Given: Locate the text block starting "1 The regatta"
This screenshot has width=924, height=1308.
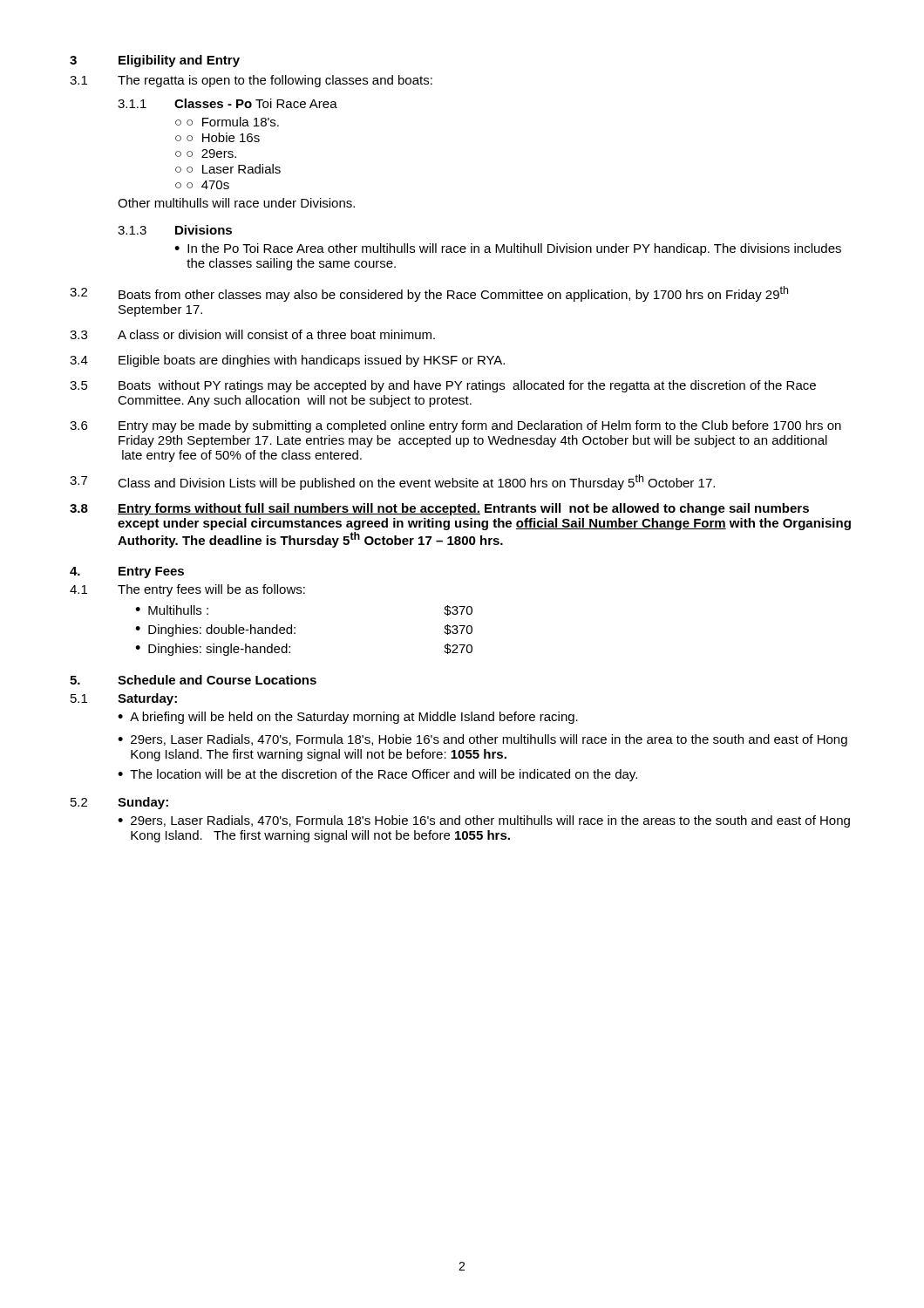Looking at the screenshot, I should click(251, 80).
